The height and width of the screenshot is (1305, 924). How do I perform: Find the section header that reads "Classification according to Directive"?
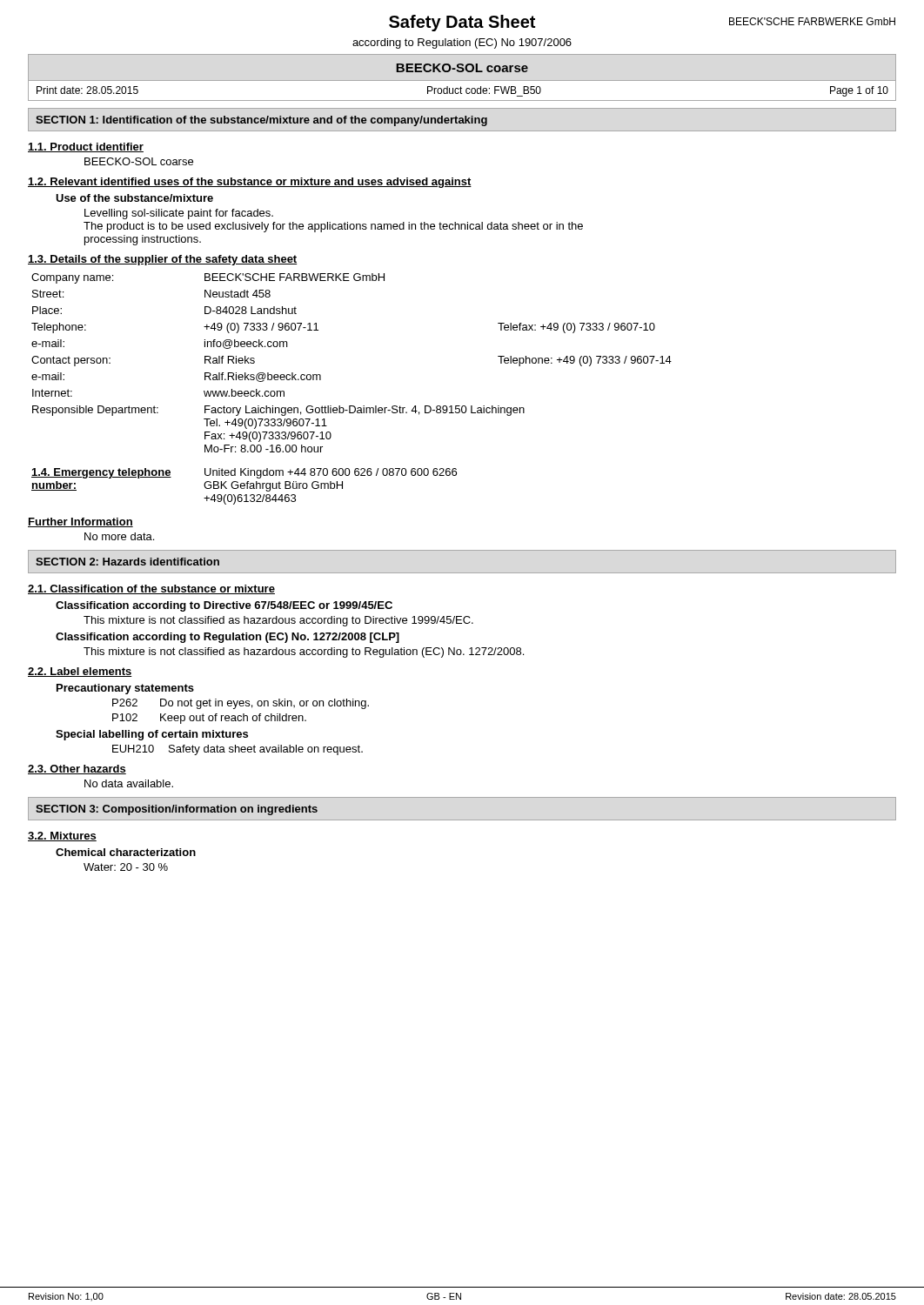(x=224, y=605)
